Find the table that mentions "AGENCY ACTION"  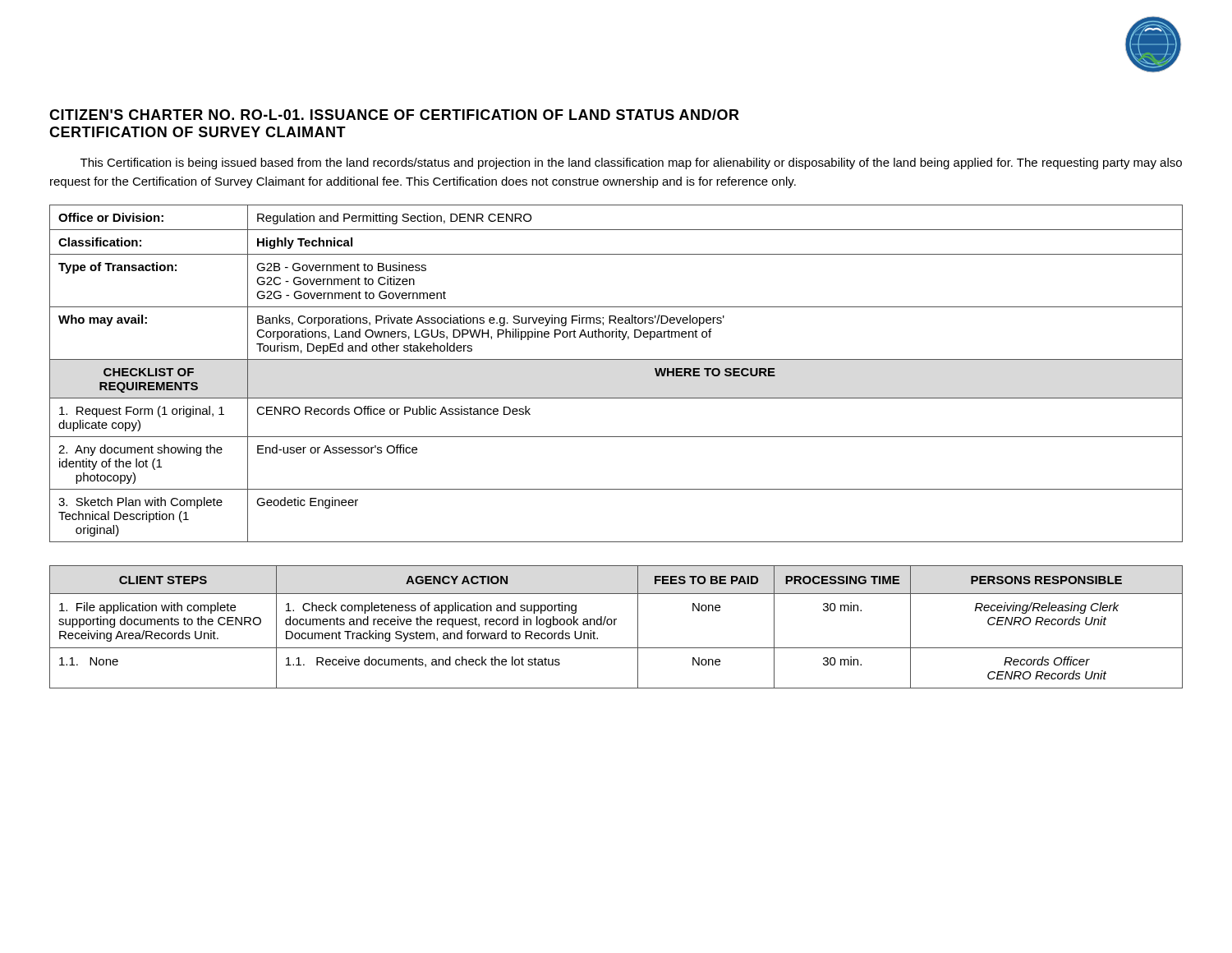coord(616,626)
